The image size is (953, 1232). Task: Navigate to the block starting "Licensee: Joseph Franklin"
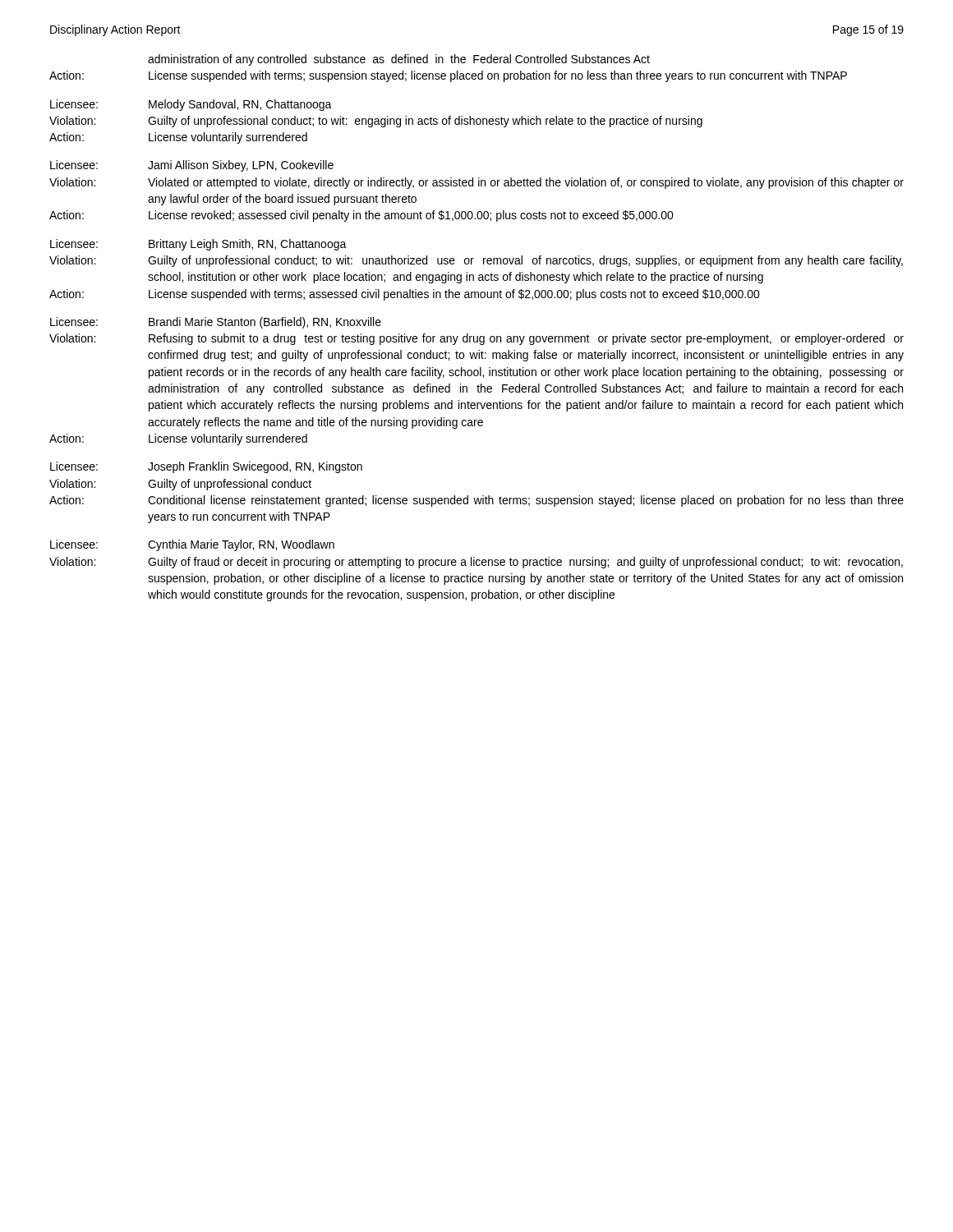pos(206,467)
